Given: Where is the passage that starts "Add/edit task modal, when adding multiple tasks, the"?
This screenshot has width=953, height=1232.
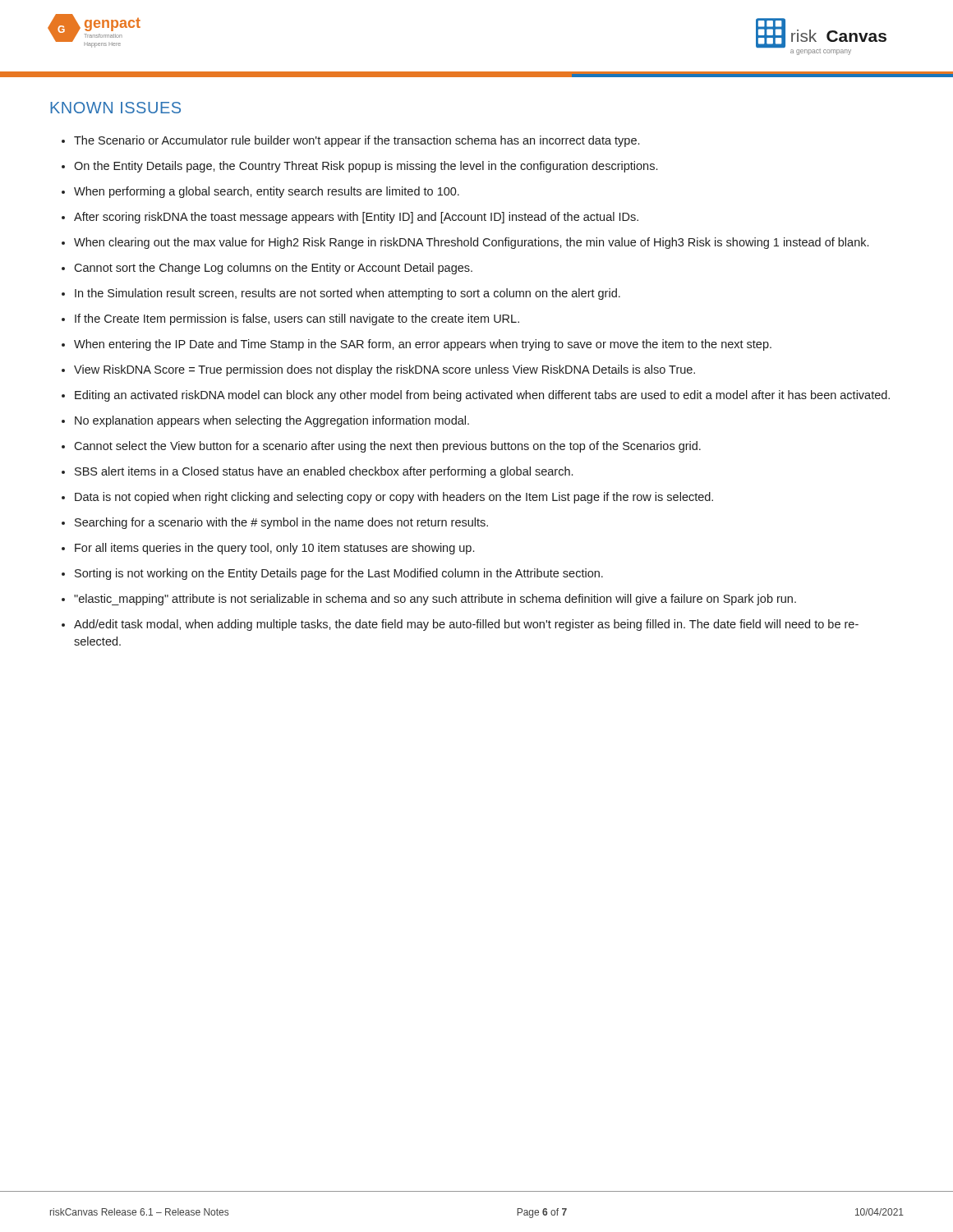Looking at the screenshot, I should click(x=466, y=633).
